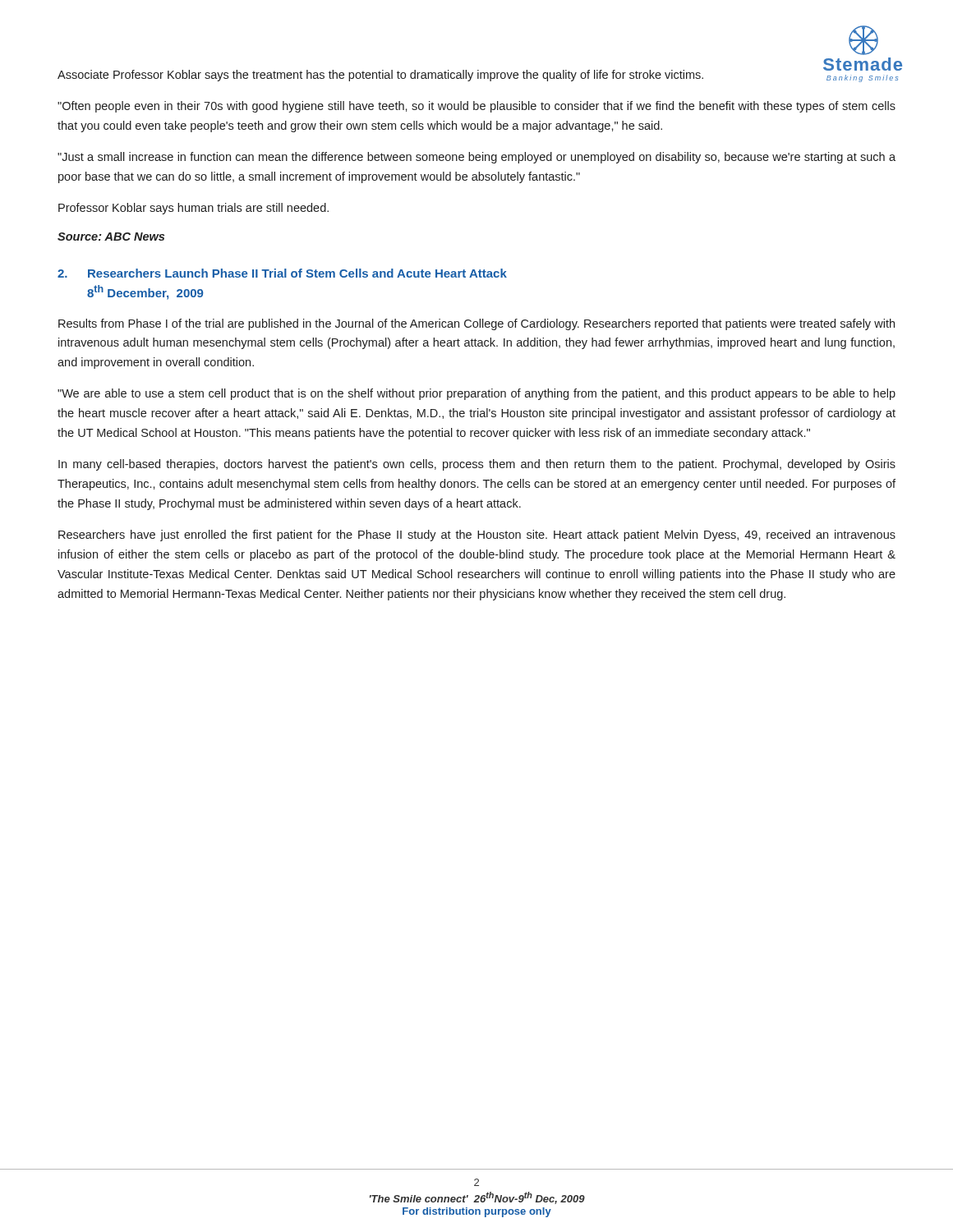Find the block on this page that starts ""Just a small increase in function can"

(476, 167)
